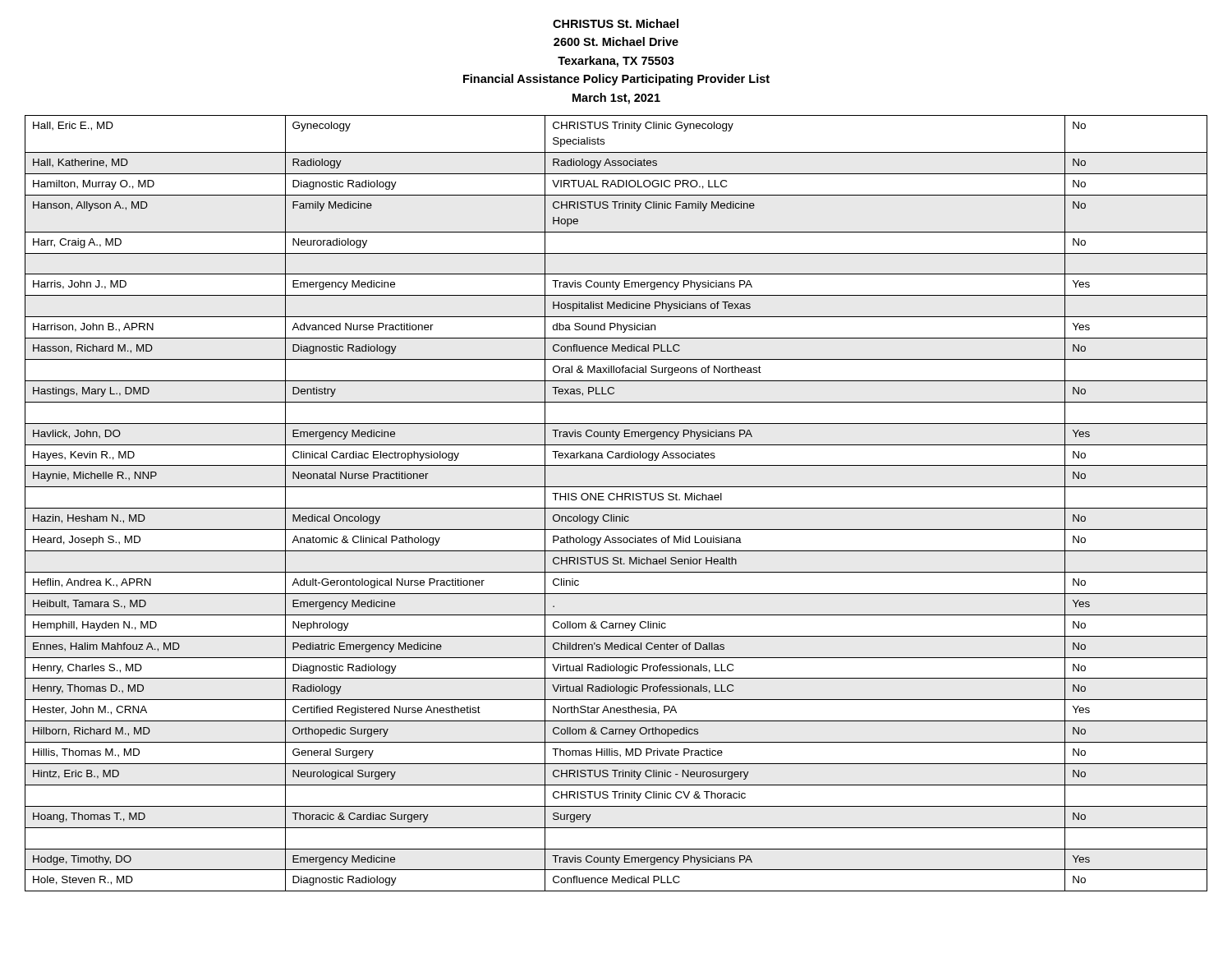Screen dimensions: 953x1232
Task: Find the table that mentions "Thoracic & Cardiac Surgery"
Action: (616, 503)
